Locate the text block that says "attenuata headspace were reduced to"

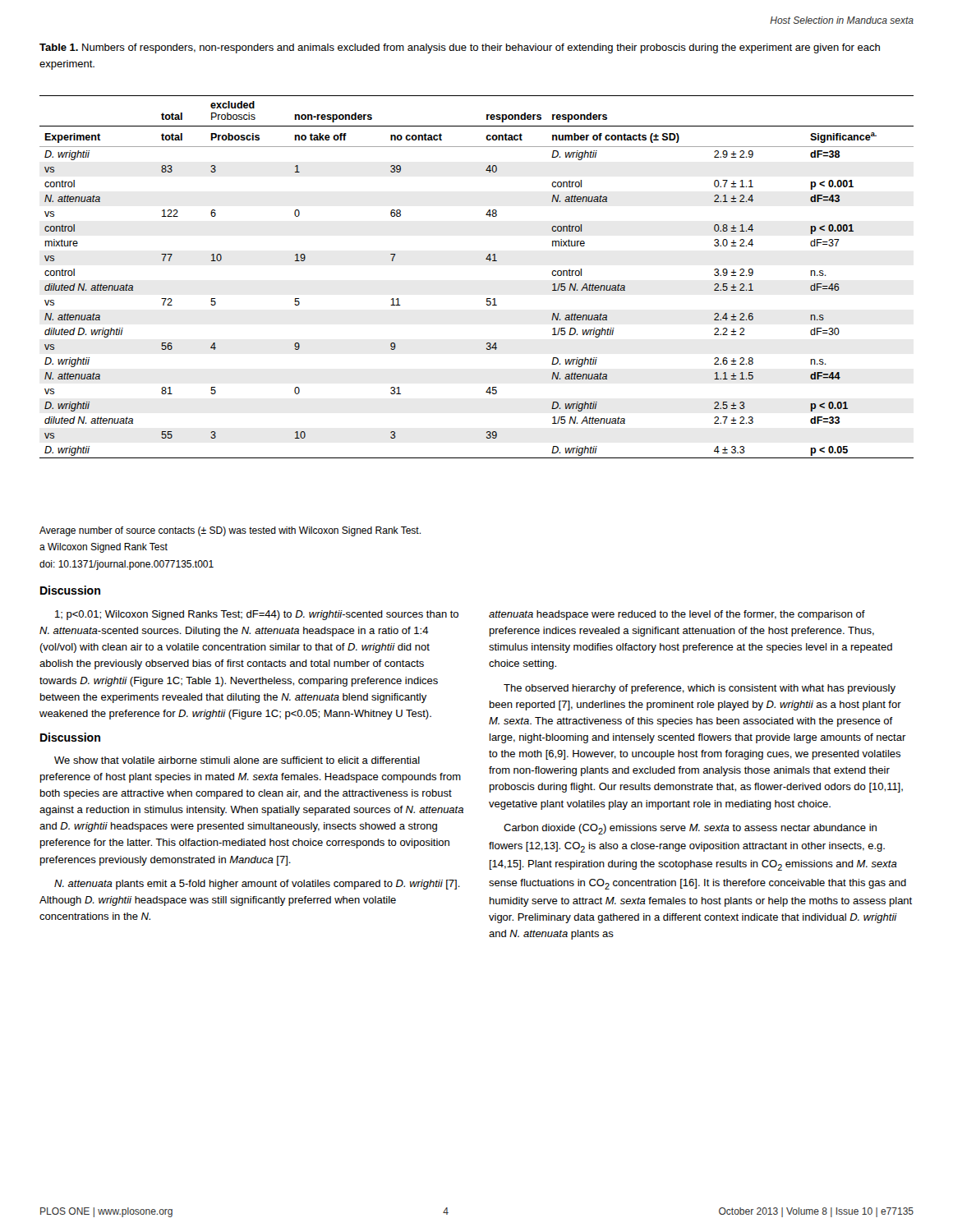point(701,774)
